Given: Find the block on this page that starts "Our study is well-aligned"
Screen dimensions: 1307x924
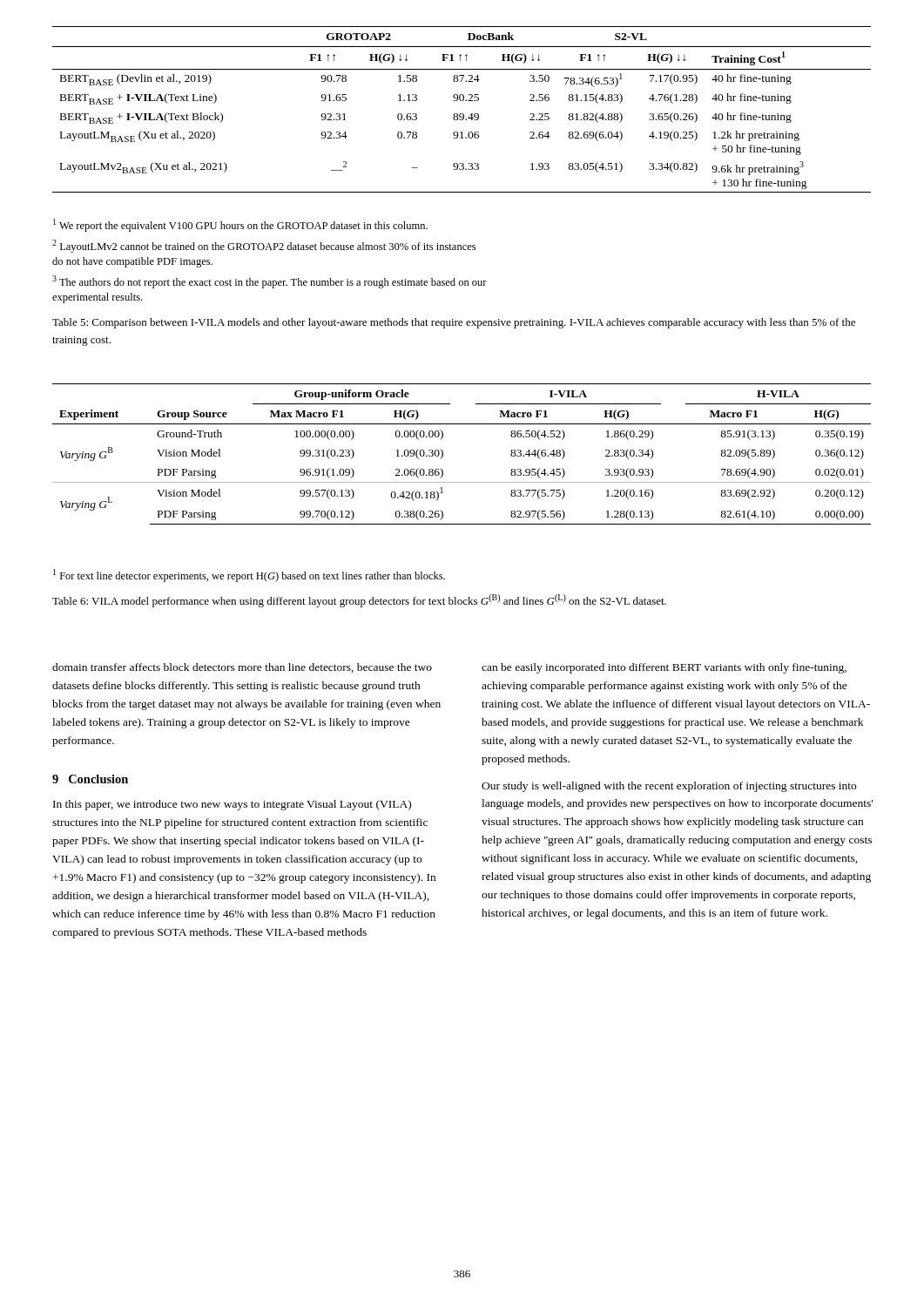Looking at the screenshot, I should pyautogui.click(x=677, y=849).
